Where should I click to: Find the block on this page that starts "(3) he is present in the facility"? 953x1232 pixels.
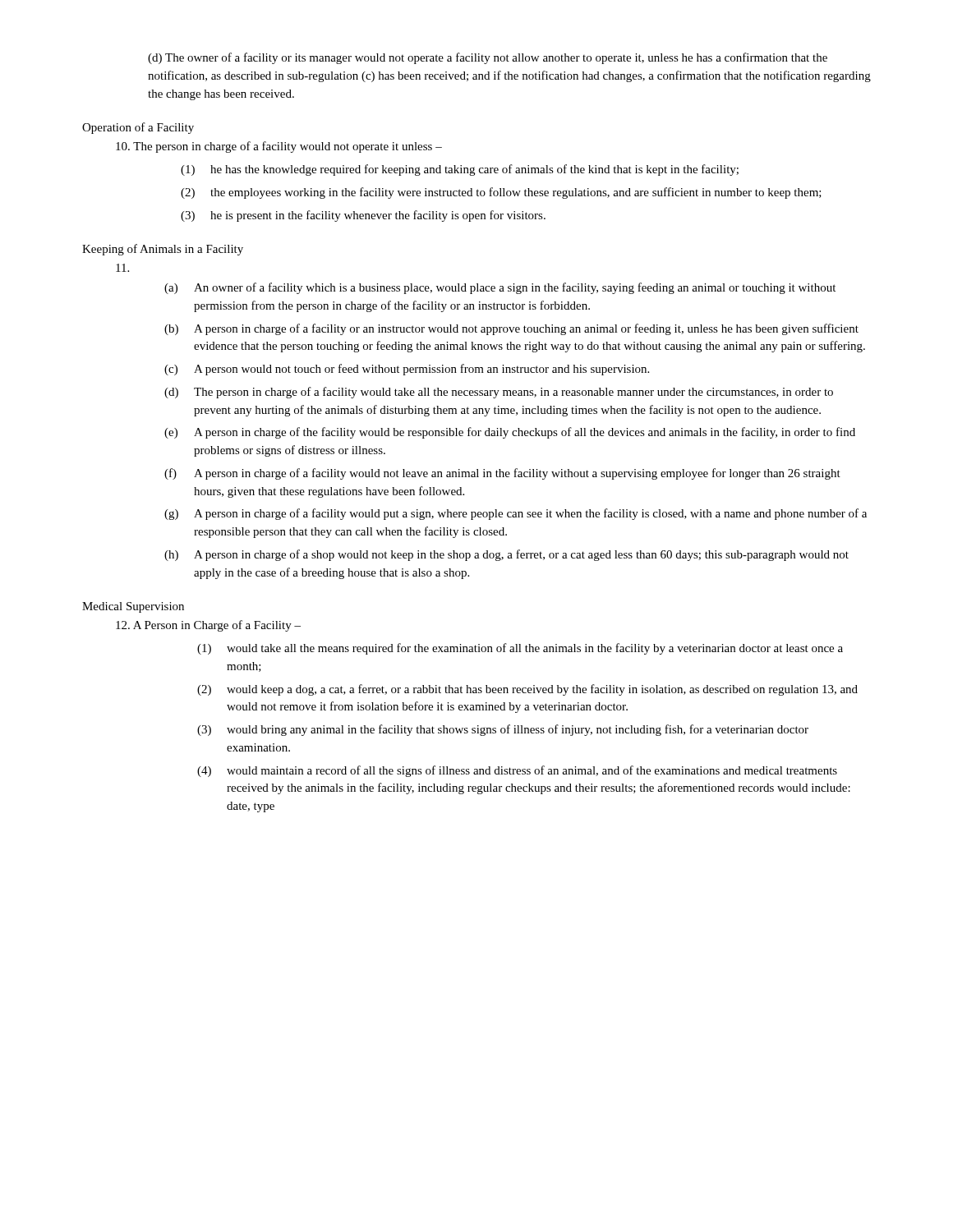(x=526, y=216)
